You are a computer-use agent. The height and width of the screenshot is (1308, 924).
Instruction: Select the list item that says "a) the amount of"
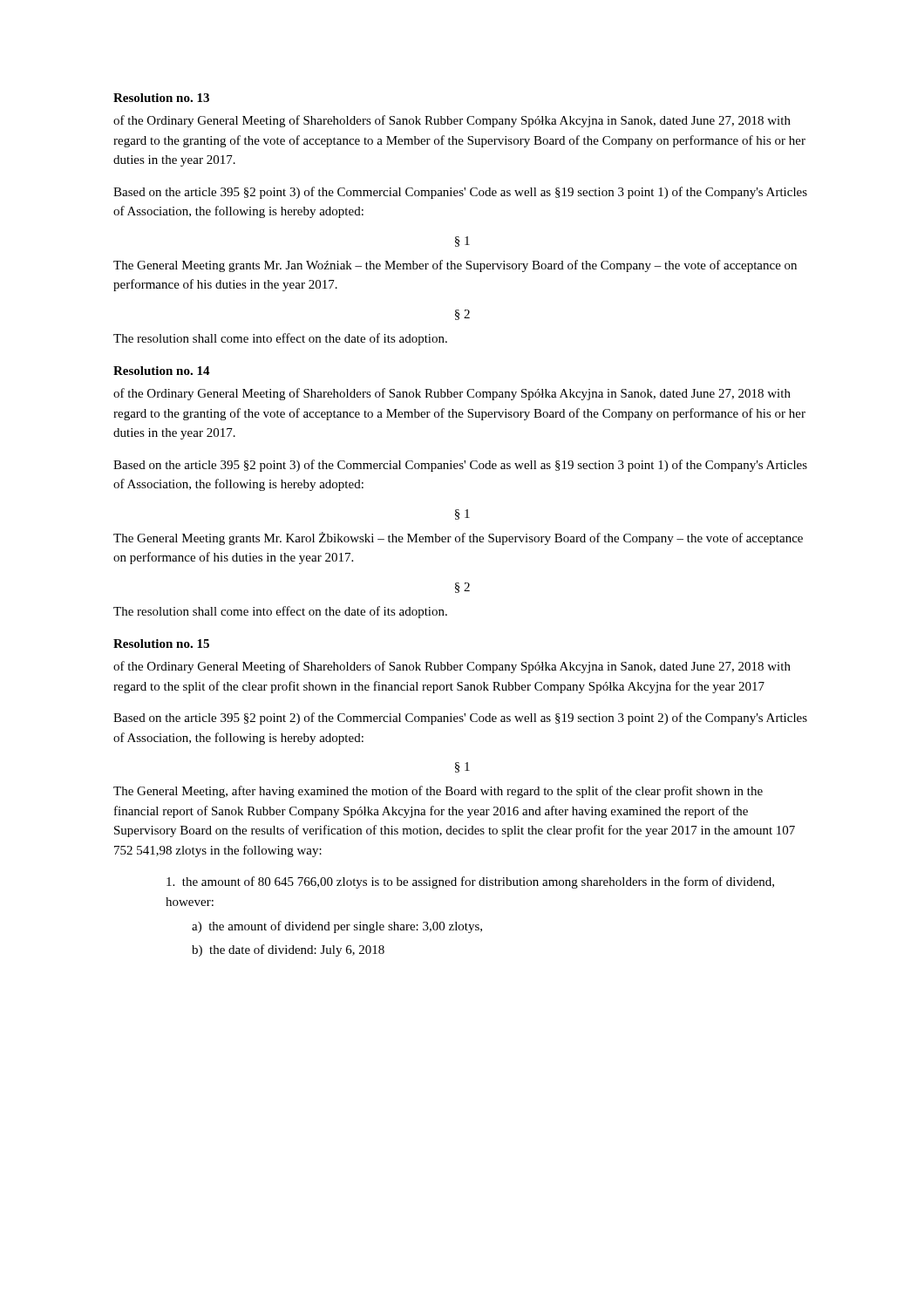pos(337,926)
